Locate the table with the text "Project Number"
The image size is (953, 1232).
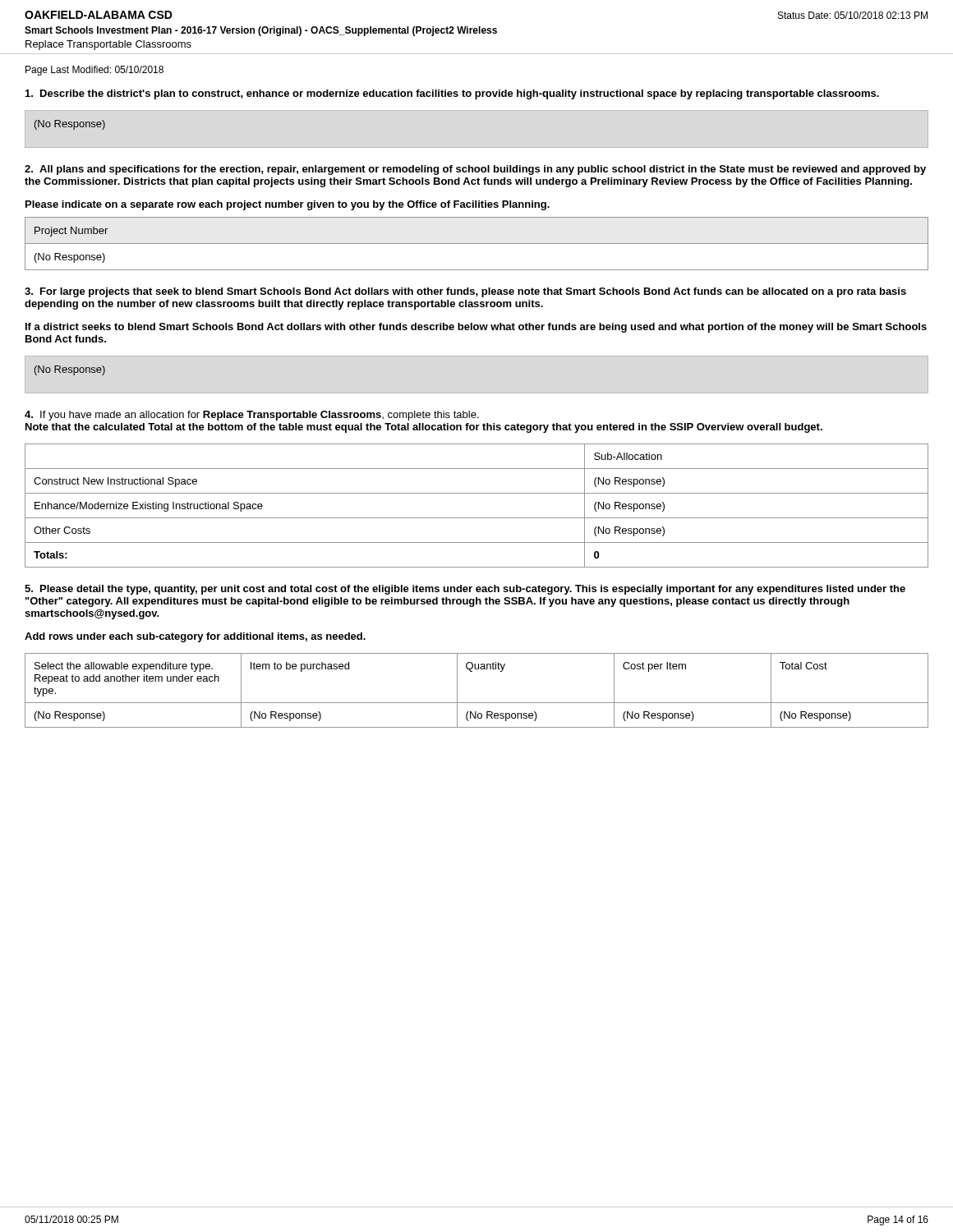476,244
